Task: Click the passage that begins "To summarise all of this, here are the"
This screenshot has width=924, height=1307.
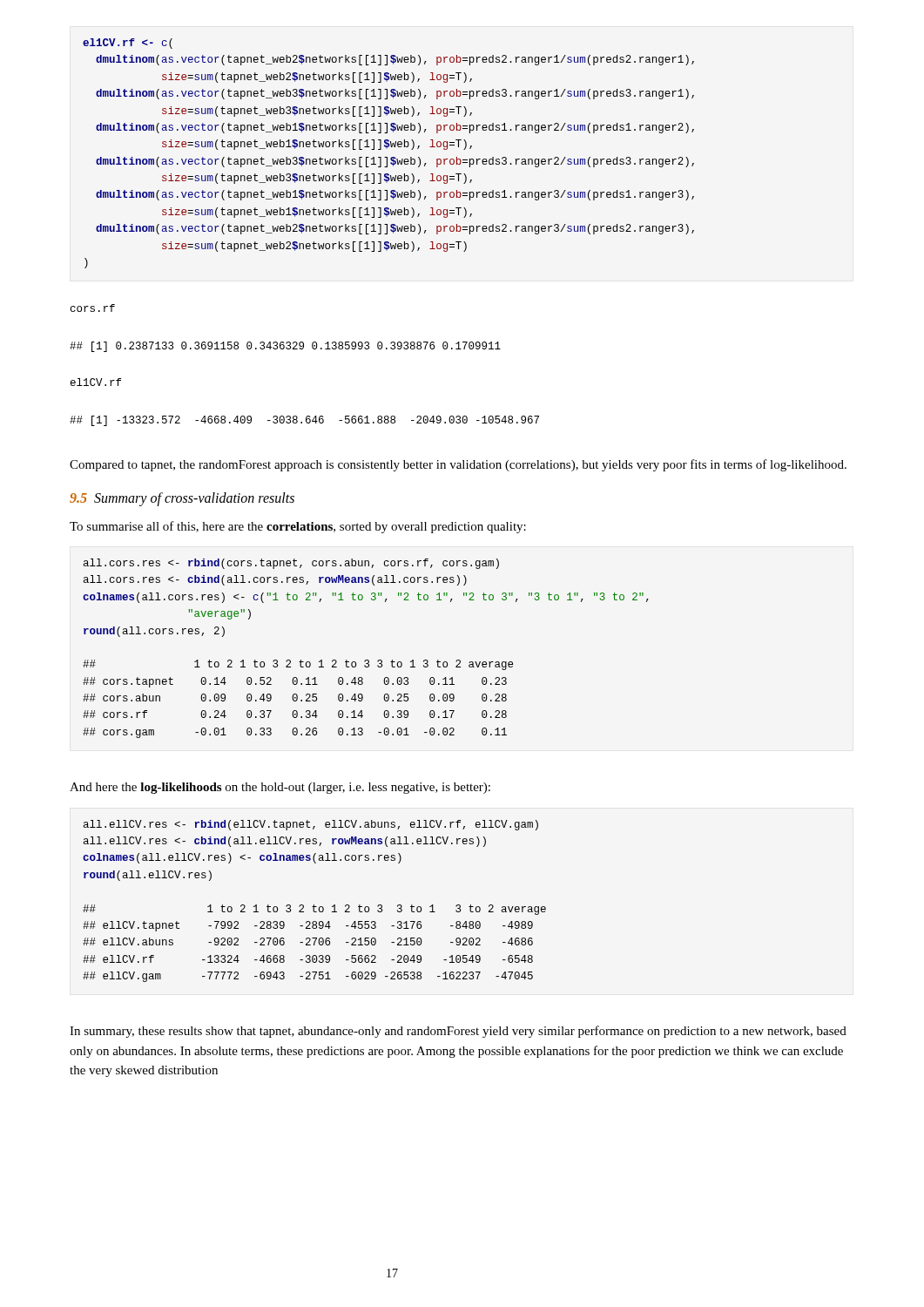Action: (x=462, y=526)
